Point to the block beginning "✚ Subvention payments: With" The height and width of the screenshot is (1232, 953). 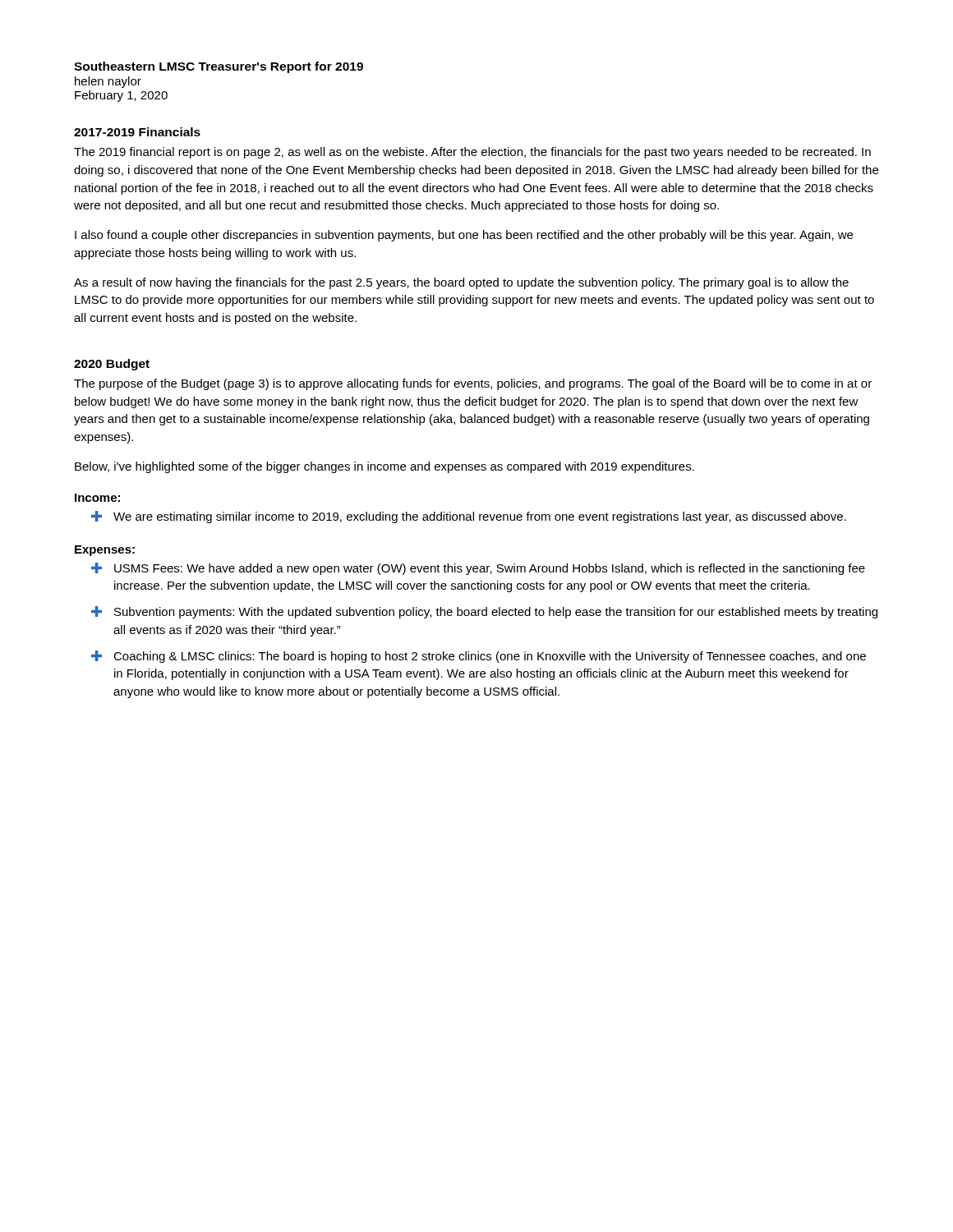pos(485,621)
